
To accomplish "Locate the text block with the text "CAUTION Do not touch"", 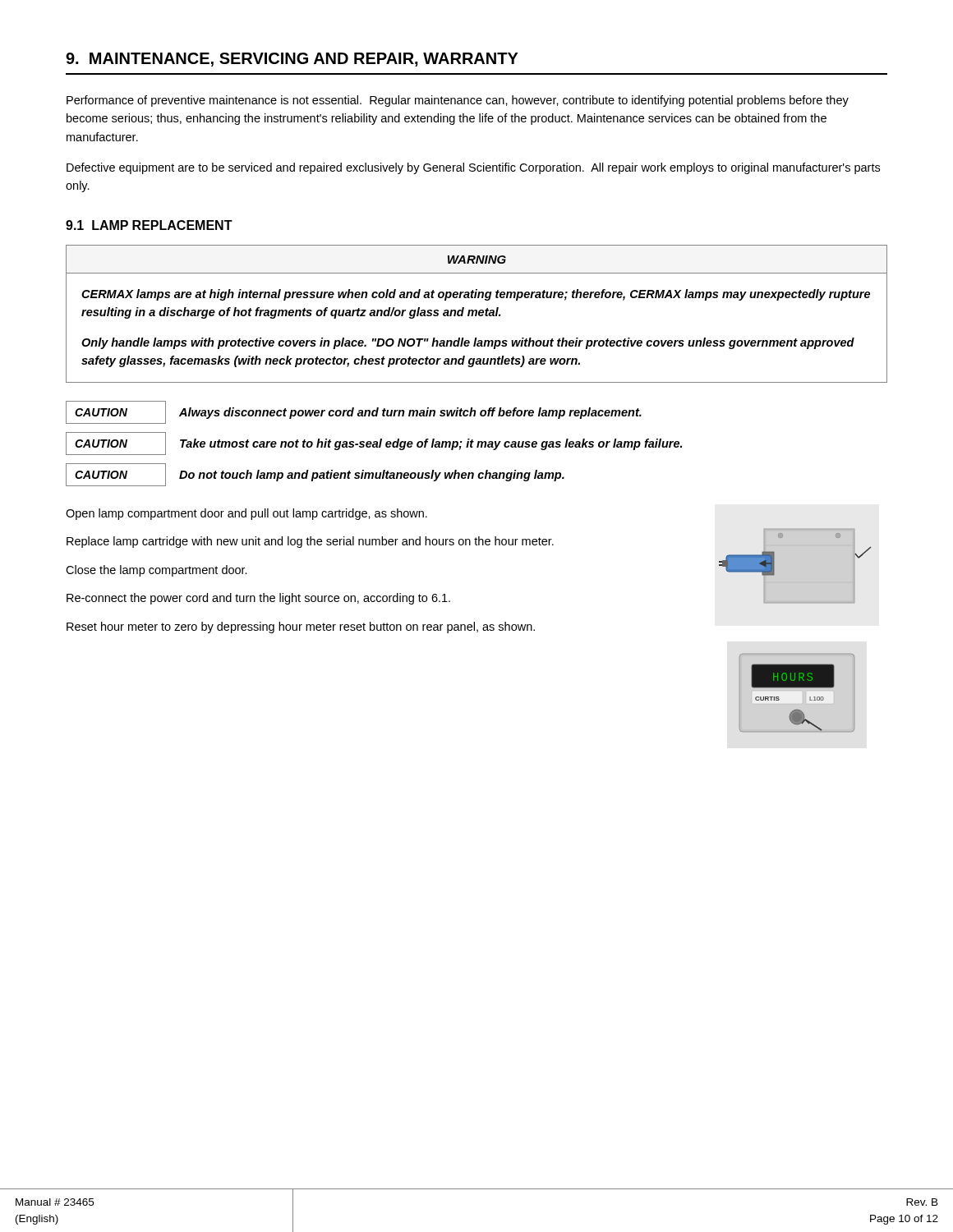I will [x=315, y=475].
